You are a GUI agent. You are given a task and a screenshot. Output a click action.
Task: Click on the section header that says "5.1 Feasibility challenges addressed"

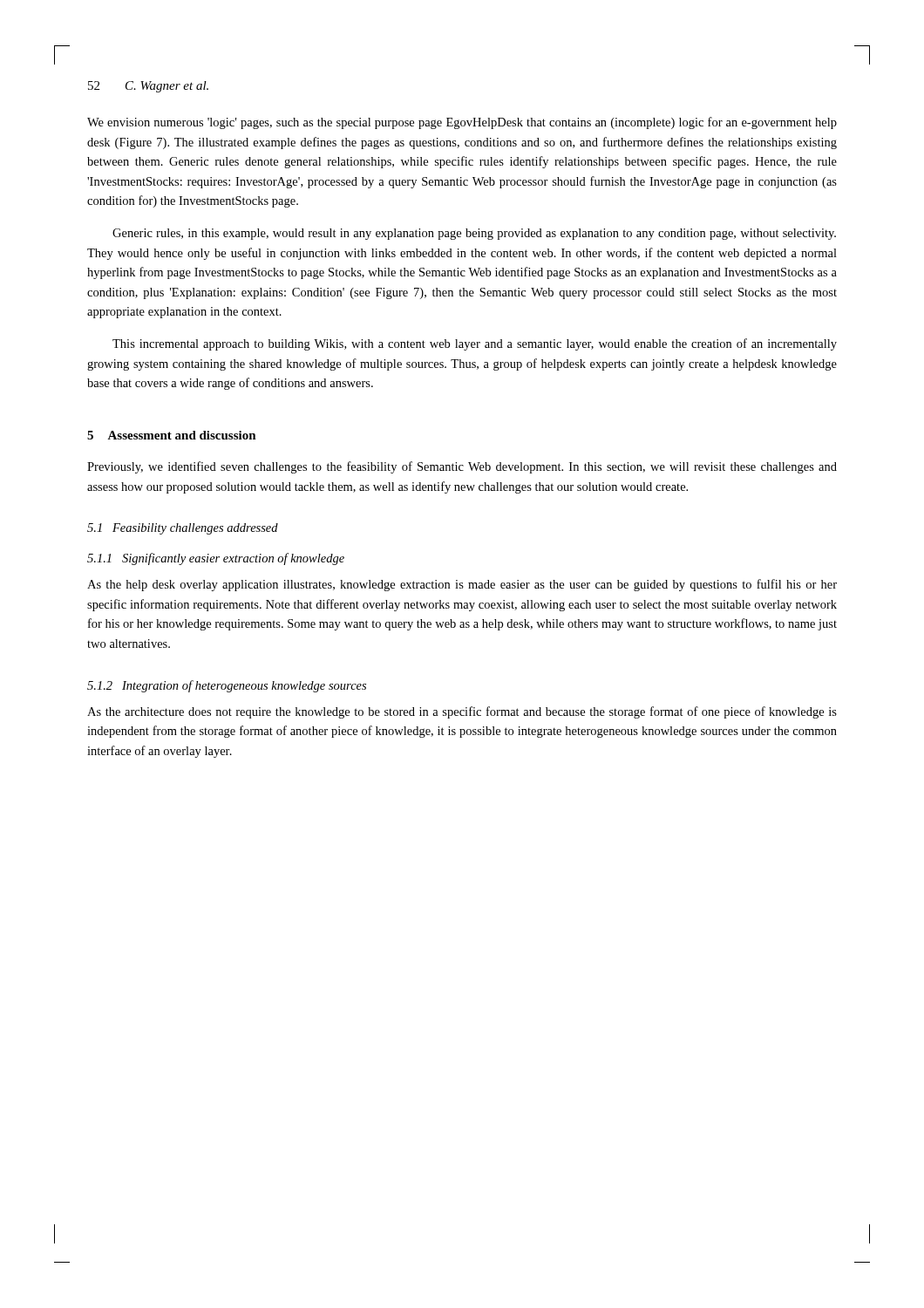(x=182, y=528)
